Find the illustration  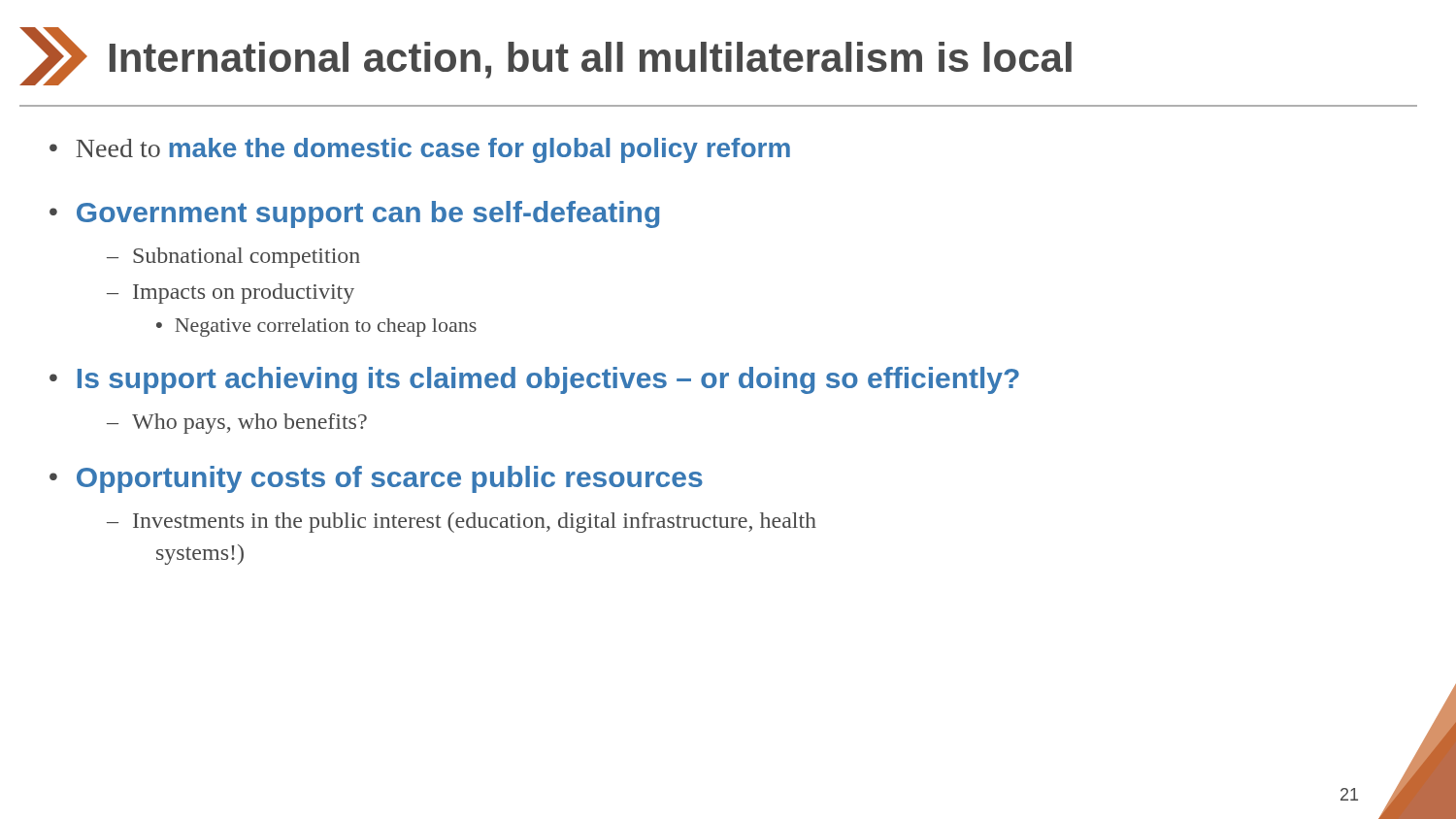tap(1417, 722)
